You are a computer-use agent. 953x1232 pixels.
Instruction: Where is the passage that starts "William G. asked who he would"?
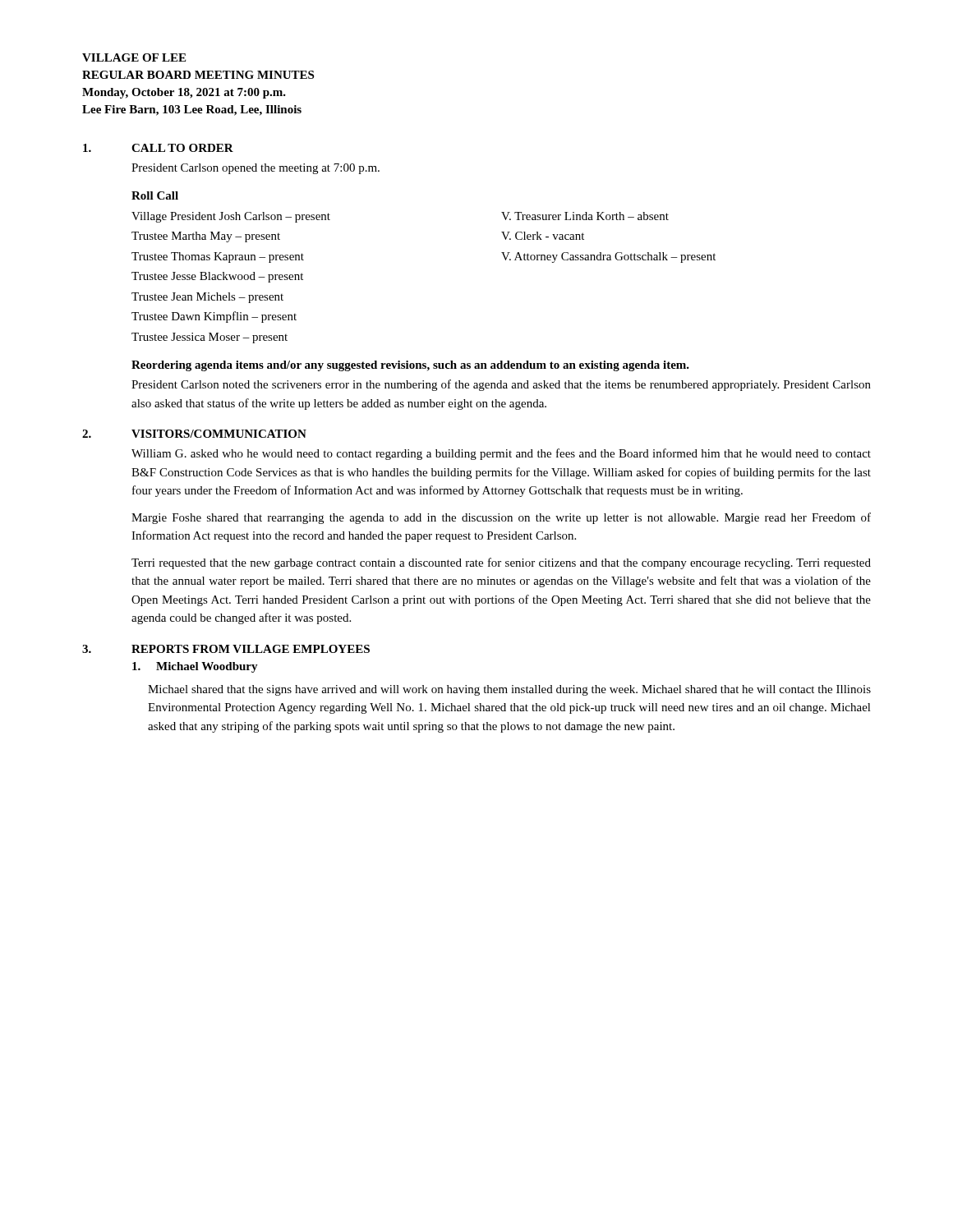[501, 472]
